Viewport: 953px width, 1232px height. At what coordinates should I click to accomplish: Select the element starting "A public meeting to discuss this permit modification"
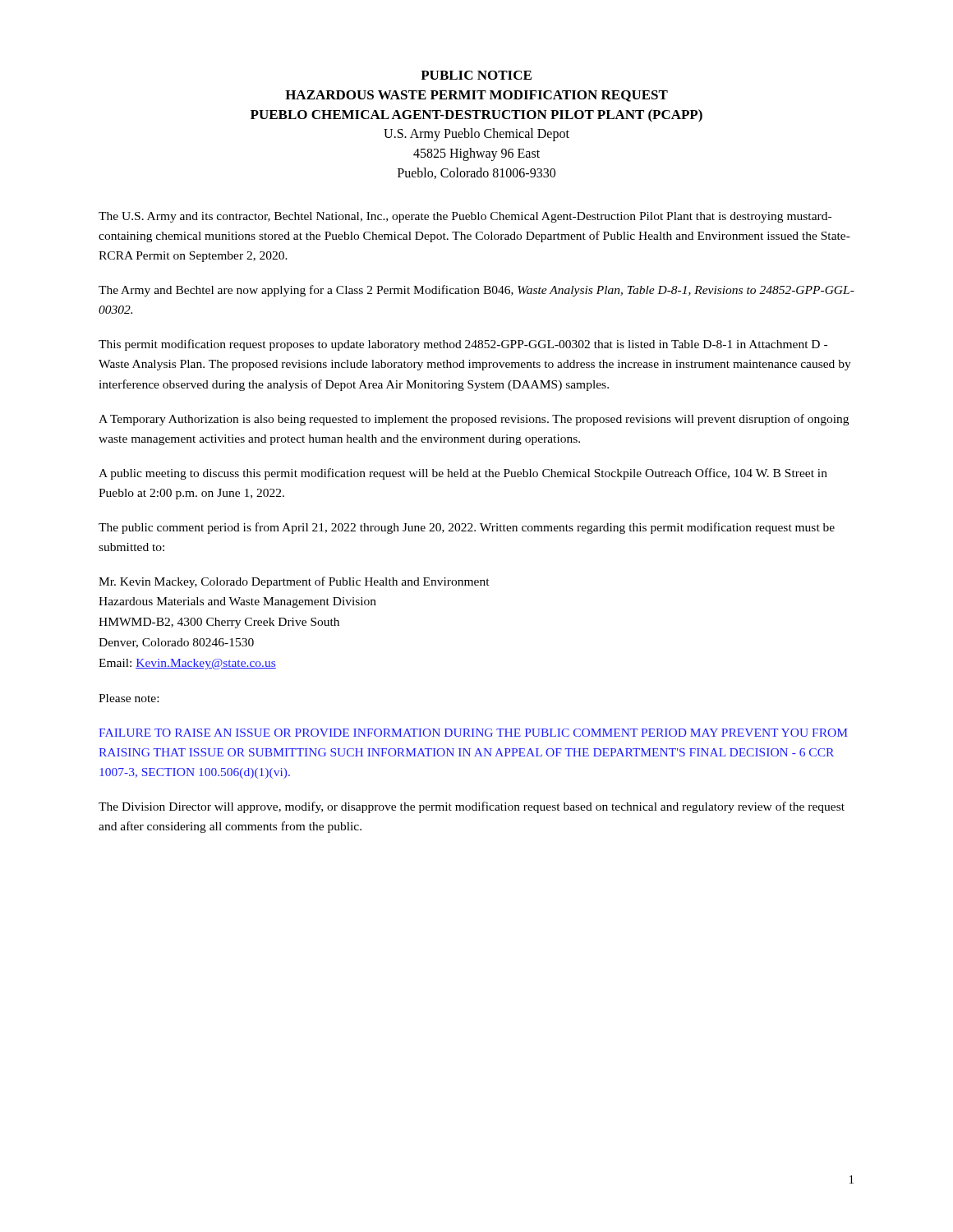pyautogui.click(x=463, y=482)
